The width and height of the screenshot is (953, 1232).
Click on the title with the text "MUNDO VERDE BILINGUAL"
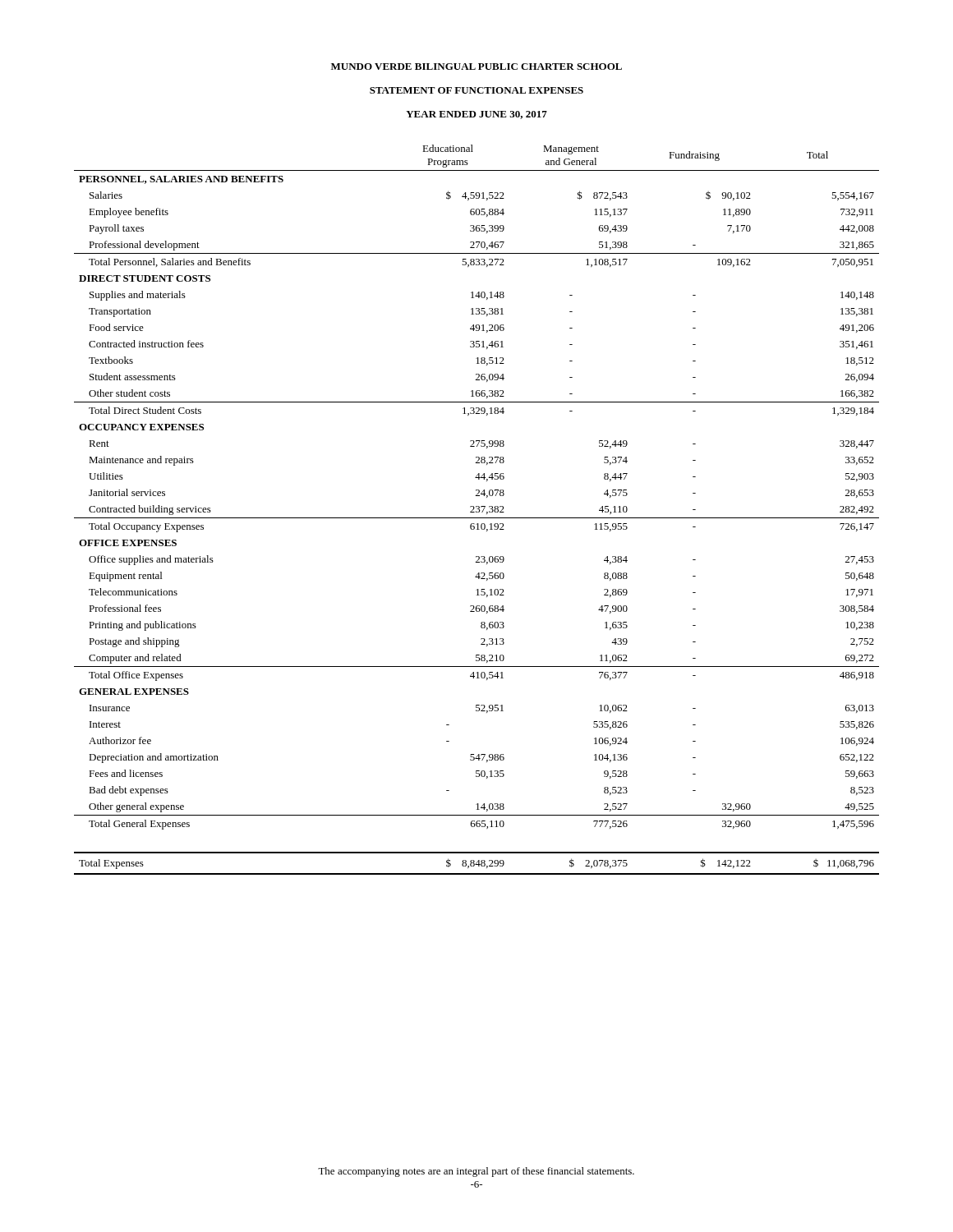pos(476,90)
